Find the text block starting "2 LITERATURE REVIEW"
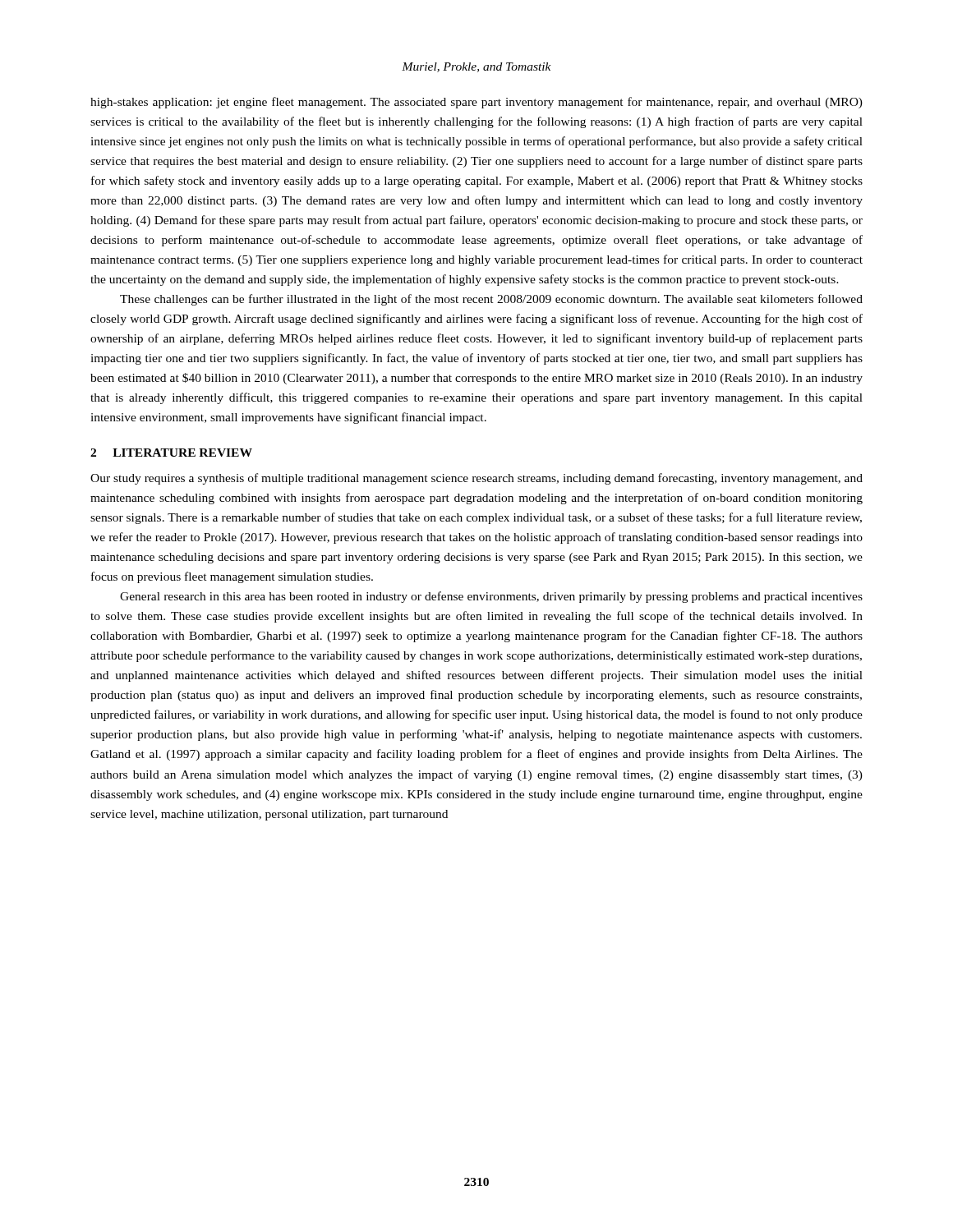 coord(171,452)
